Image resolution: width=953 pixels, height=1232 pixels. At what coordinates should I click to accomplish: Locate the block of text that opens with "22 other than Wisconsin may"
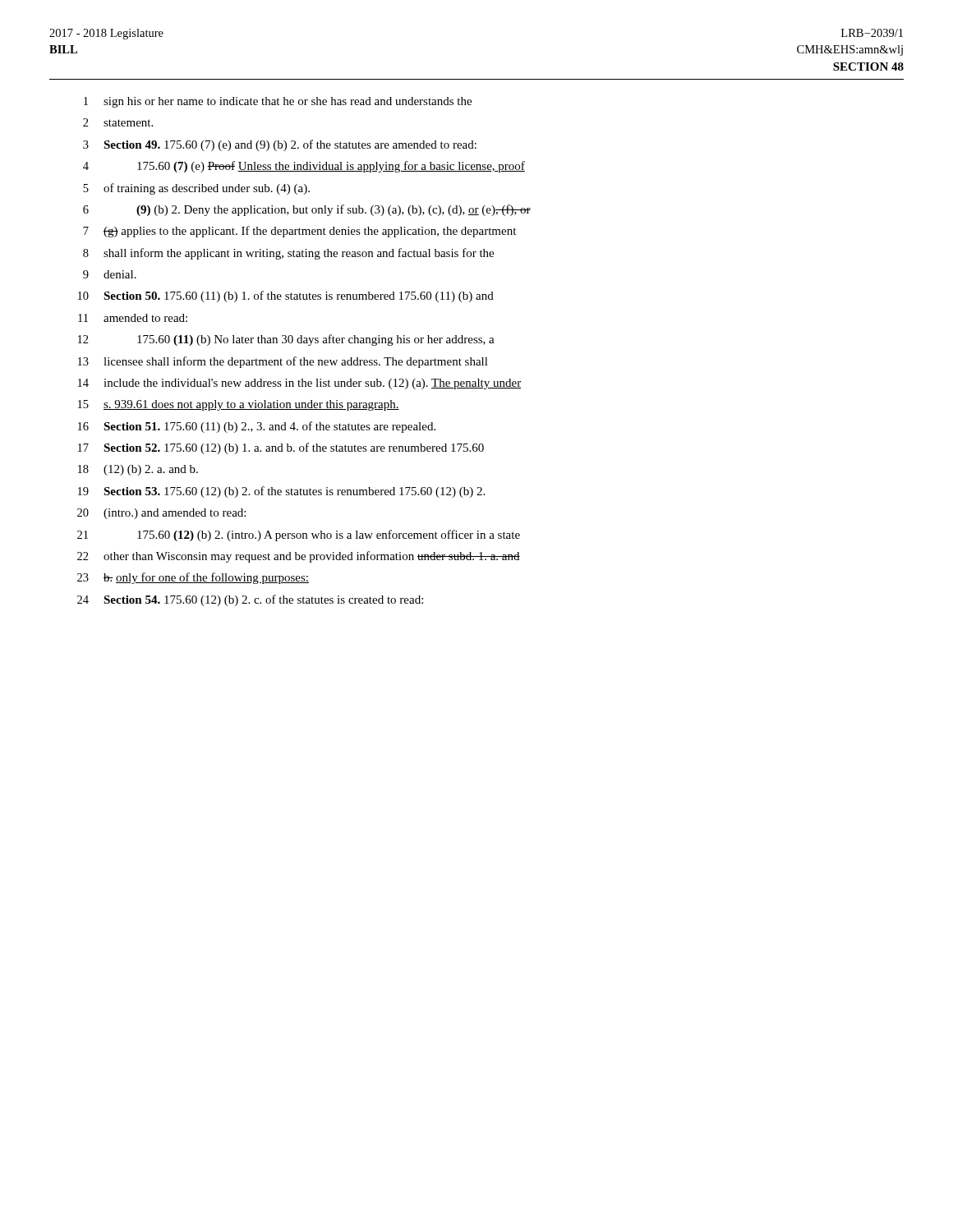[x=476, y=556]
